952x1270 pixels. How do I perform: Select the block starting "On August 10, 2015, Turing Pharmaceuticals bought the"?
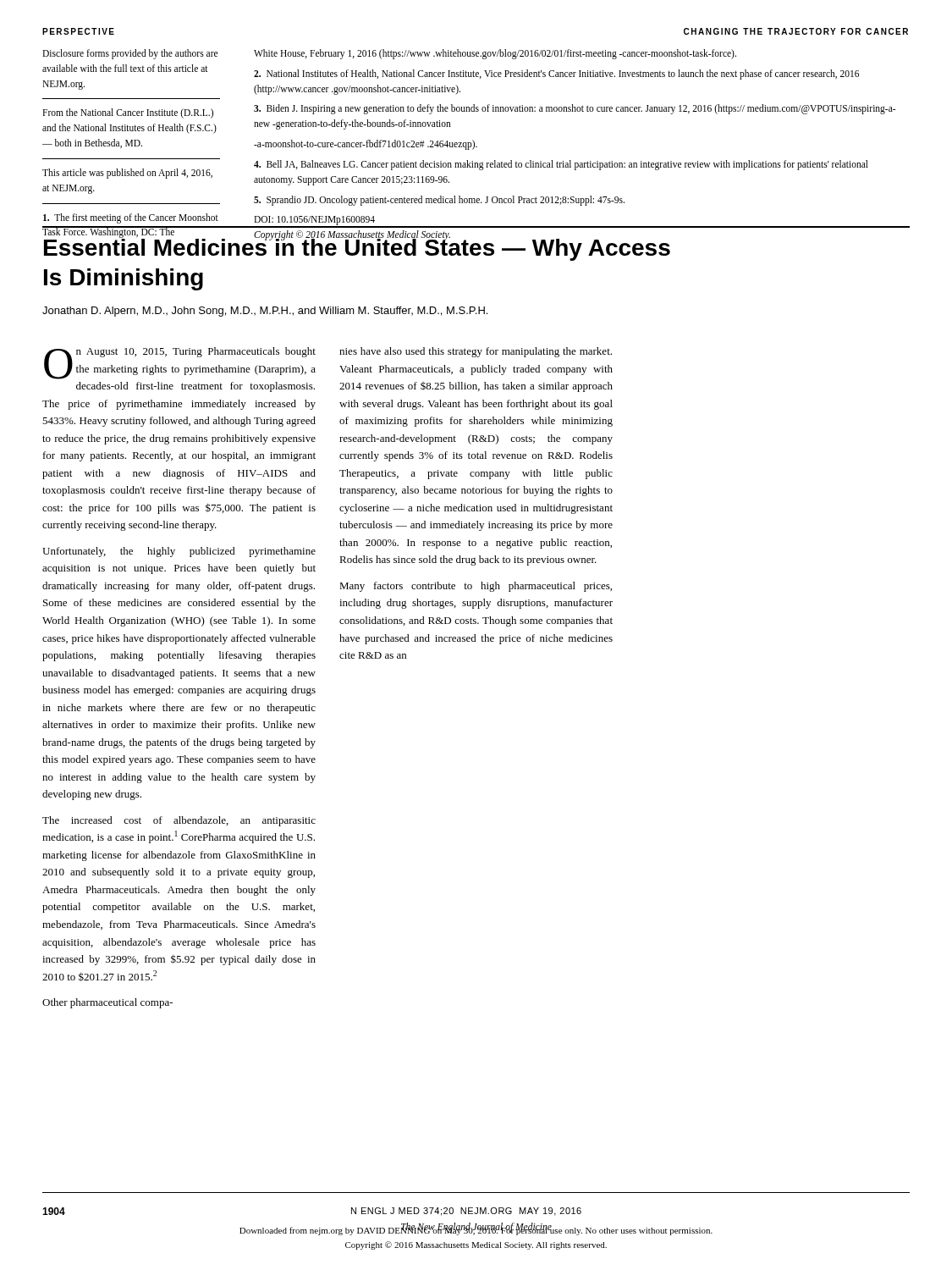[179, 677]
